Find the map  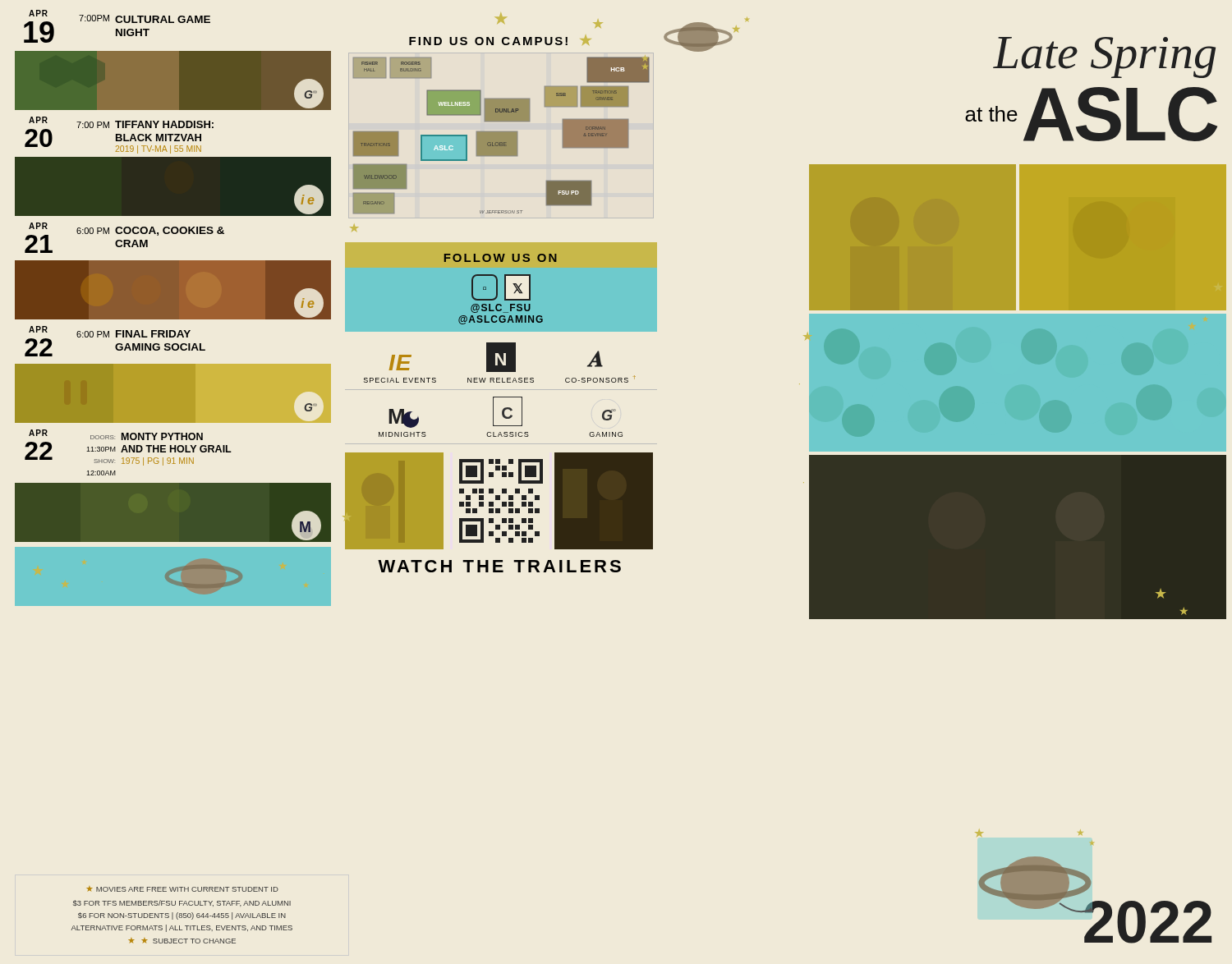pyautogui.click(x=501, y=135)
